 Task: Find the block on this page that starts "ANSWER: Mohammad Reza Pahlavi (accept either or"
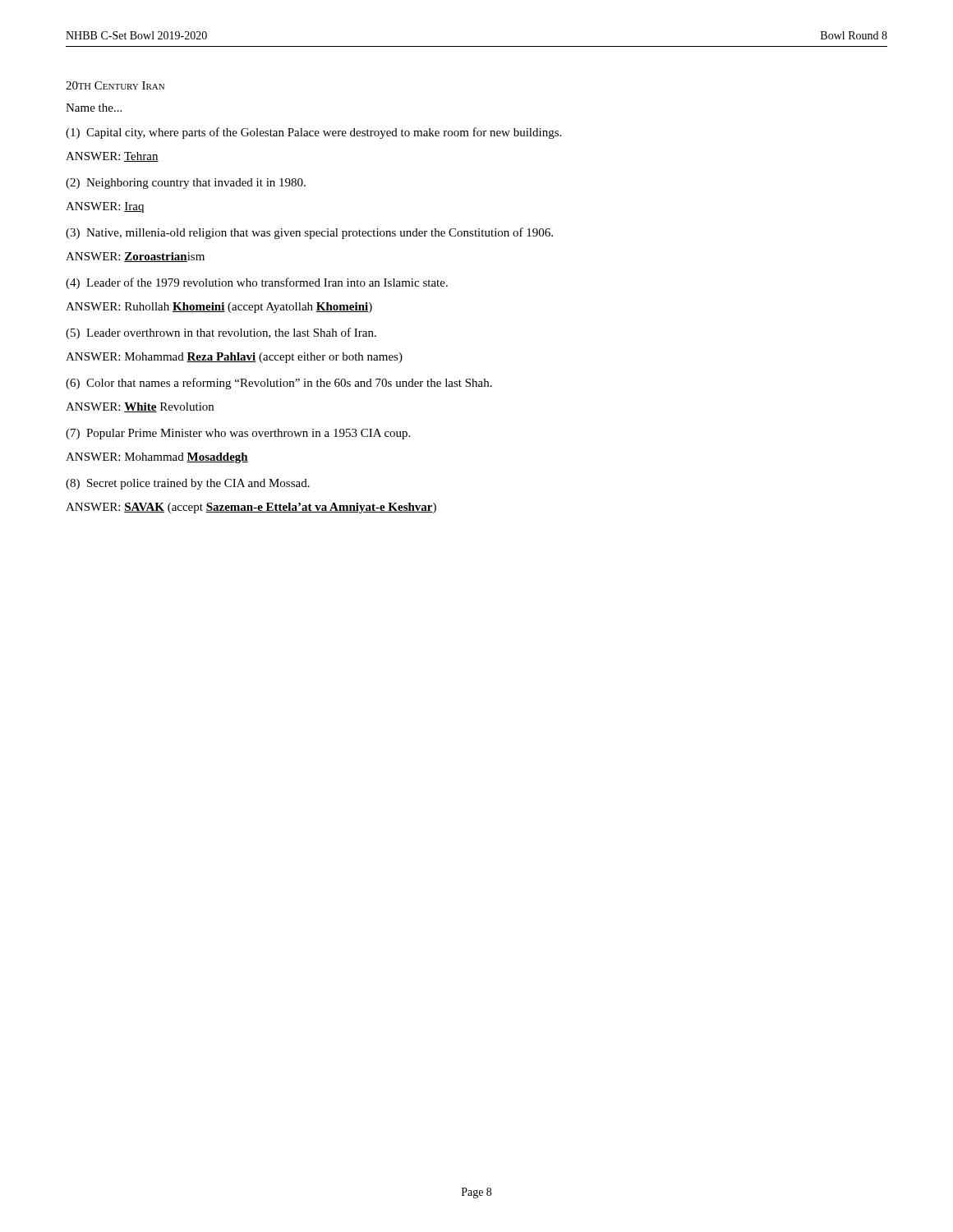click(x=234, y=356)
